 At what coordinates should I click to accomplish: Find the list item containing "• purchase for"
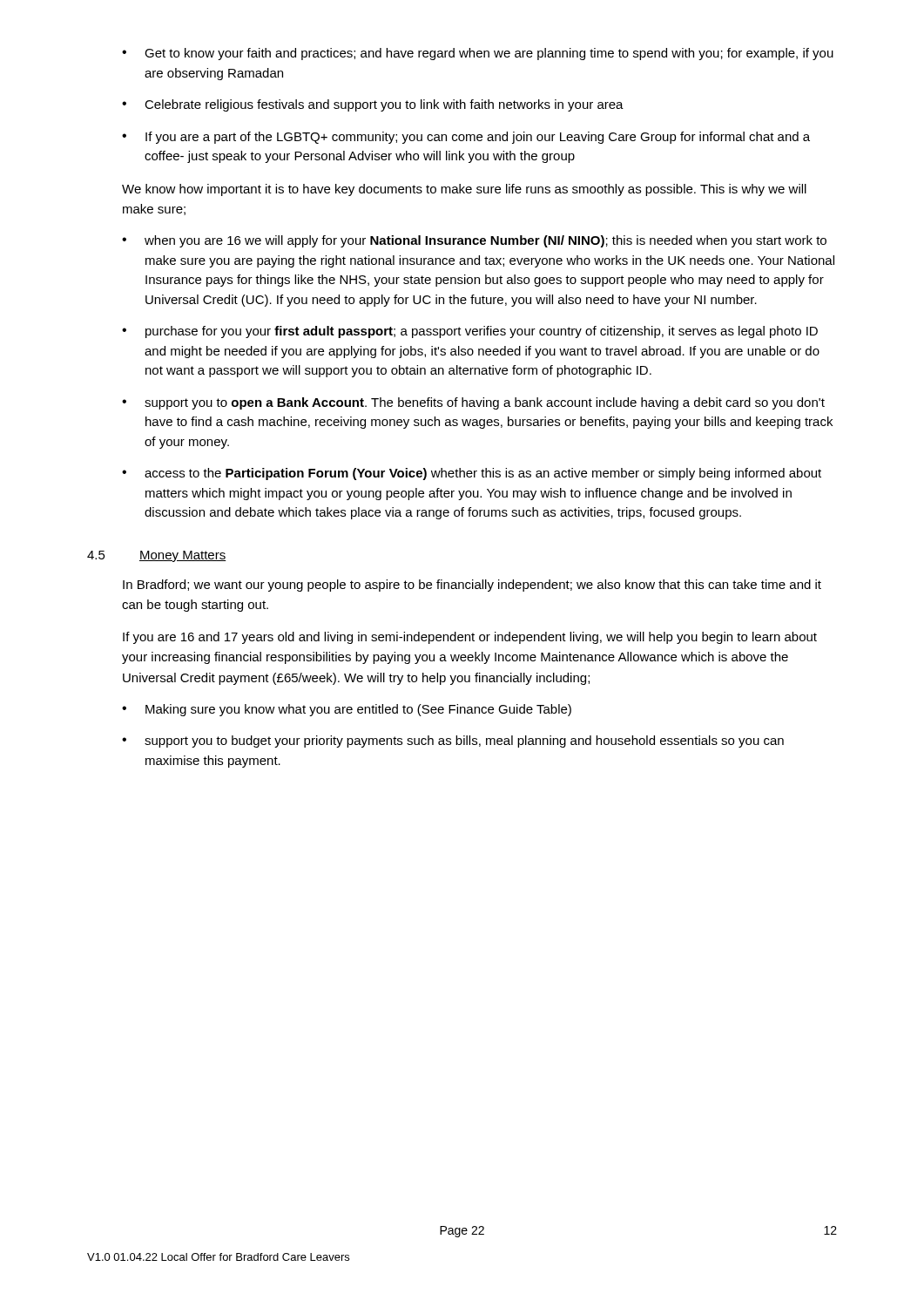pos(479,351)
